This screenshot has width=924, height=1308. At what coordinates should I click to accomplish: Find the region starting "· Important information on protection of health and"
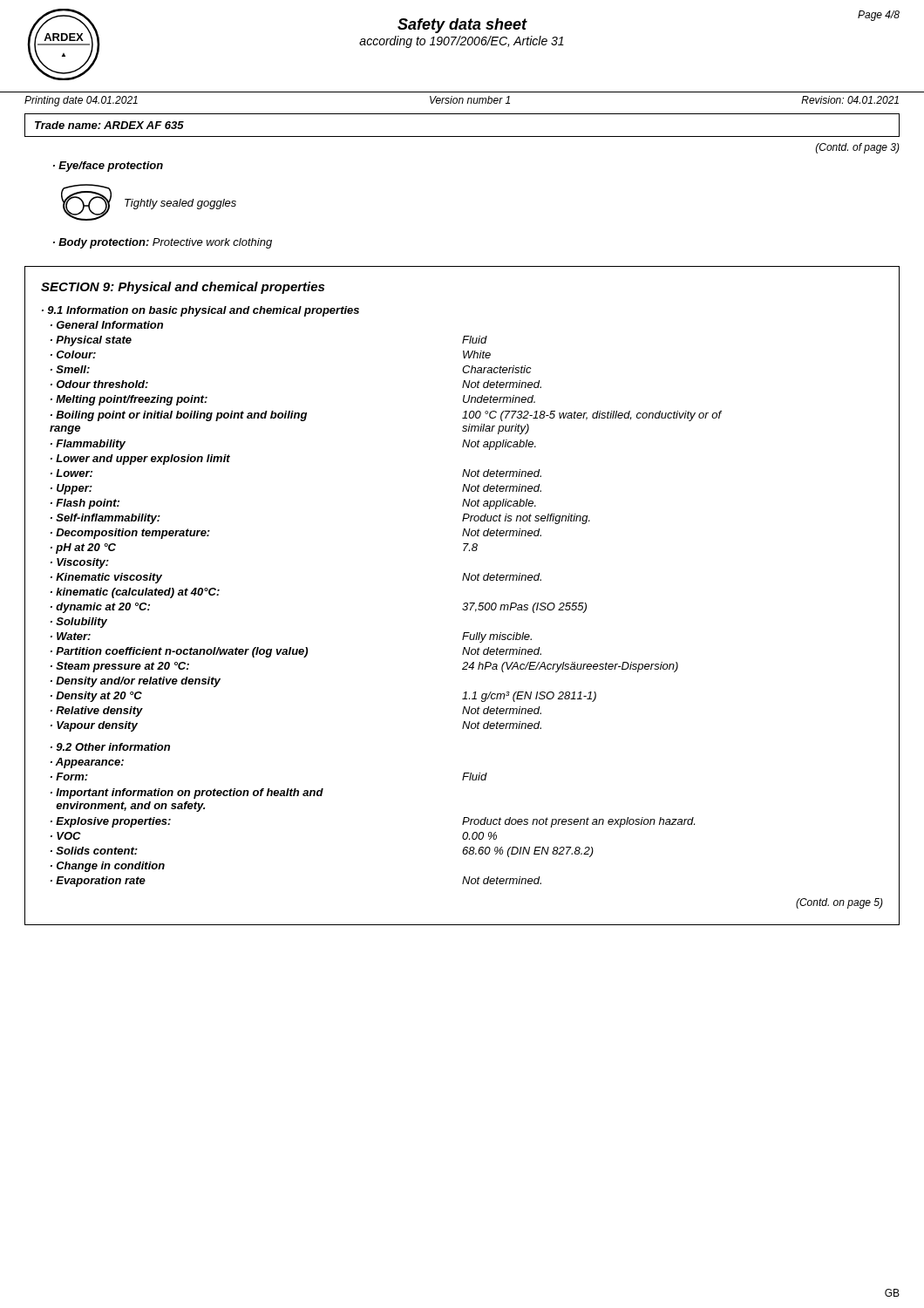pos(187,794)
